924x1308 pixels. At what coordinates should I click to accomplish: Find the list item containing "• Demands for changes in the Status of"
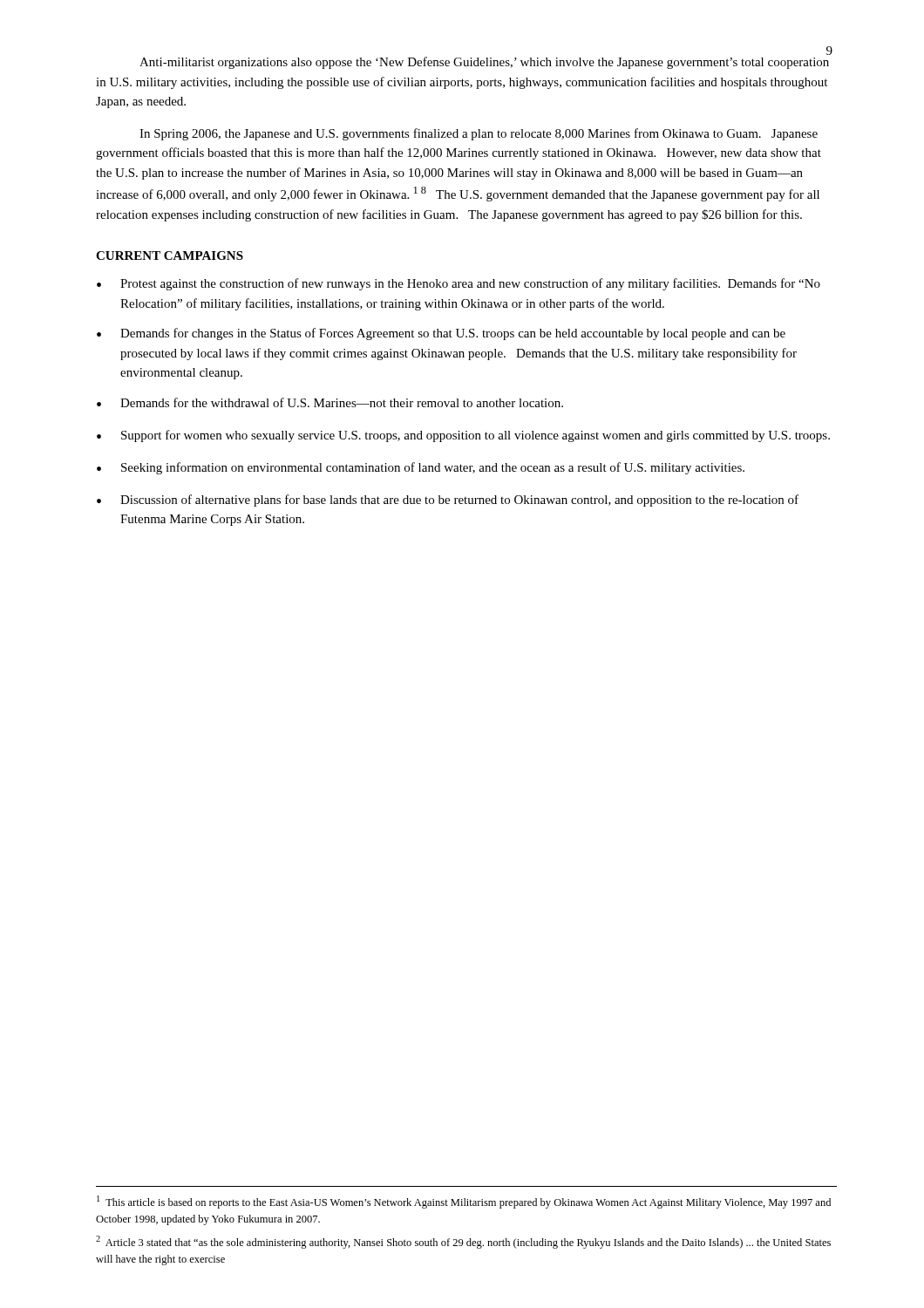coord(466,353)
